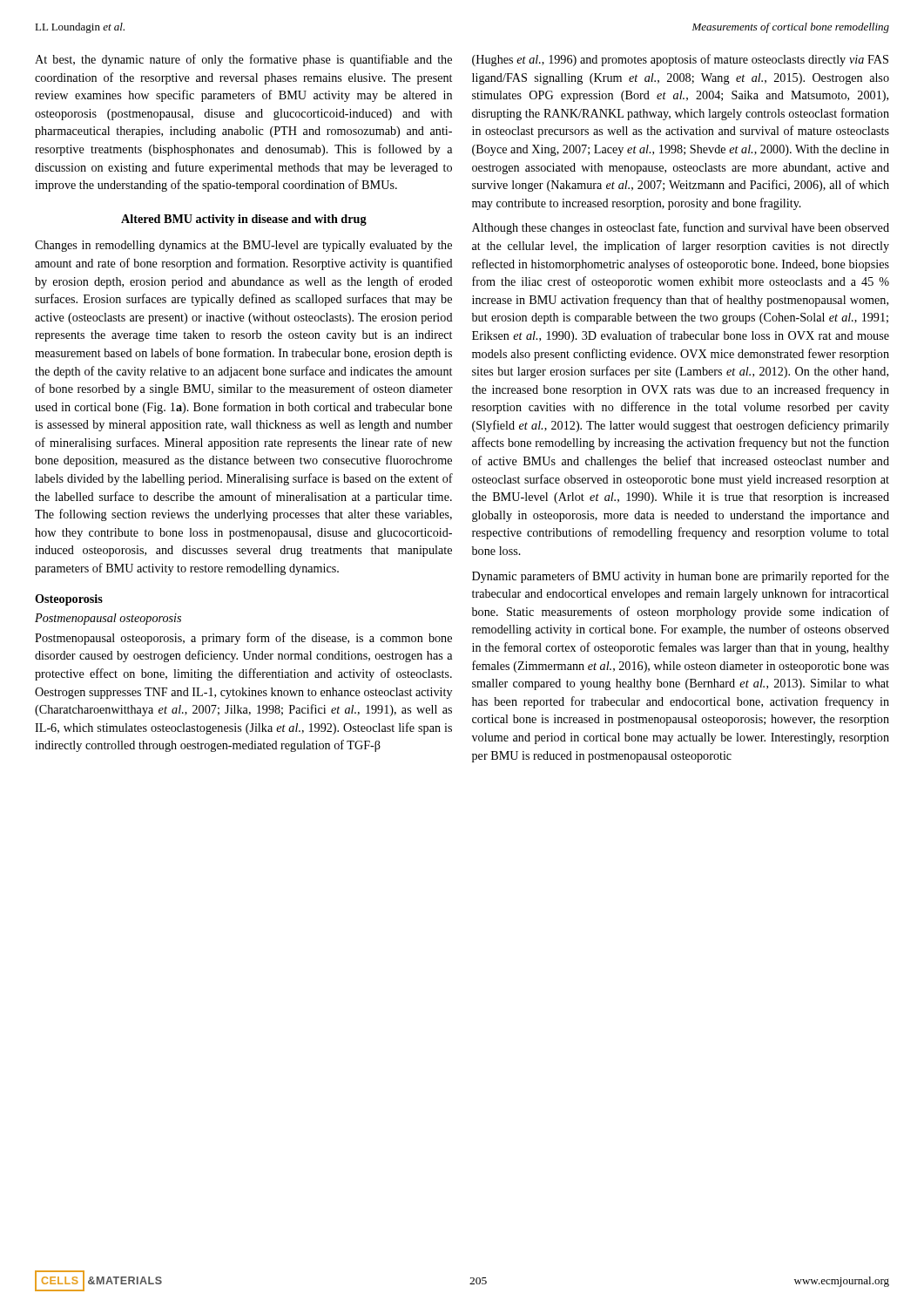
Task: Select the text block with the text "Postmenopausal osteoporosis, a primary"
Action: click(x=244, y=692)
